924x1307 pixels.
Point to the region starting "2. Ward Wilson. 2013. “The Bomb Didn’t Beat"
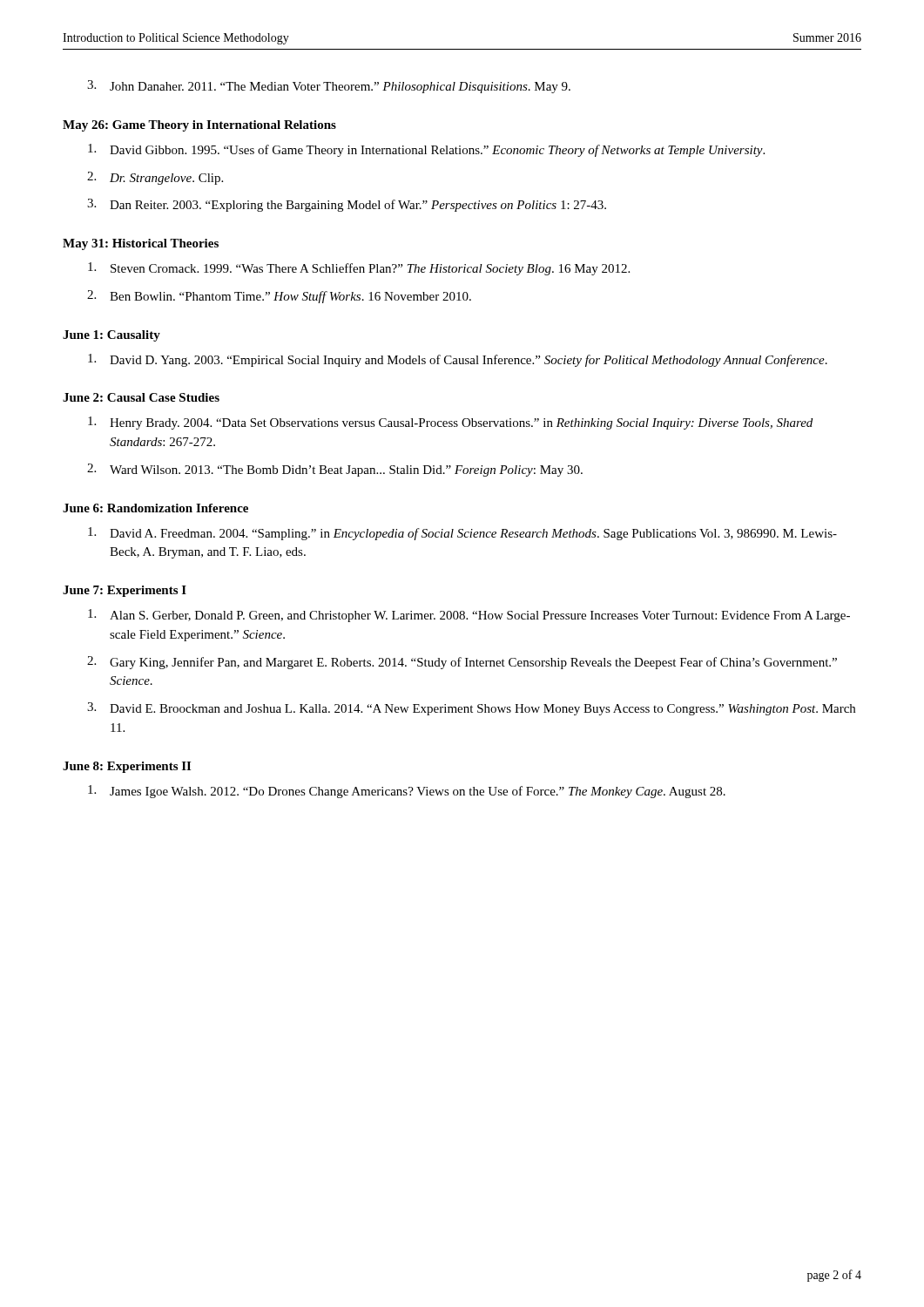[474, 470]
